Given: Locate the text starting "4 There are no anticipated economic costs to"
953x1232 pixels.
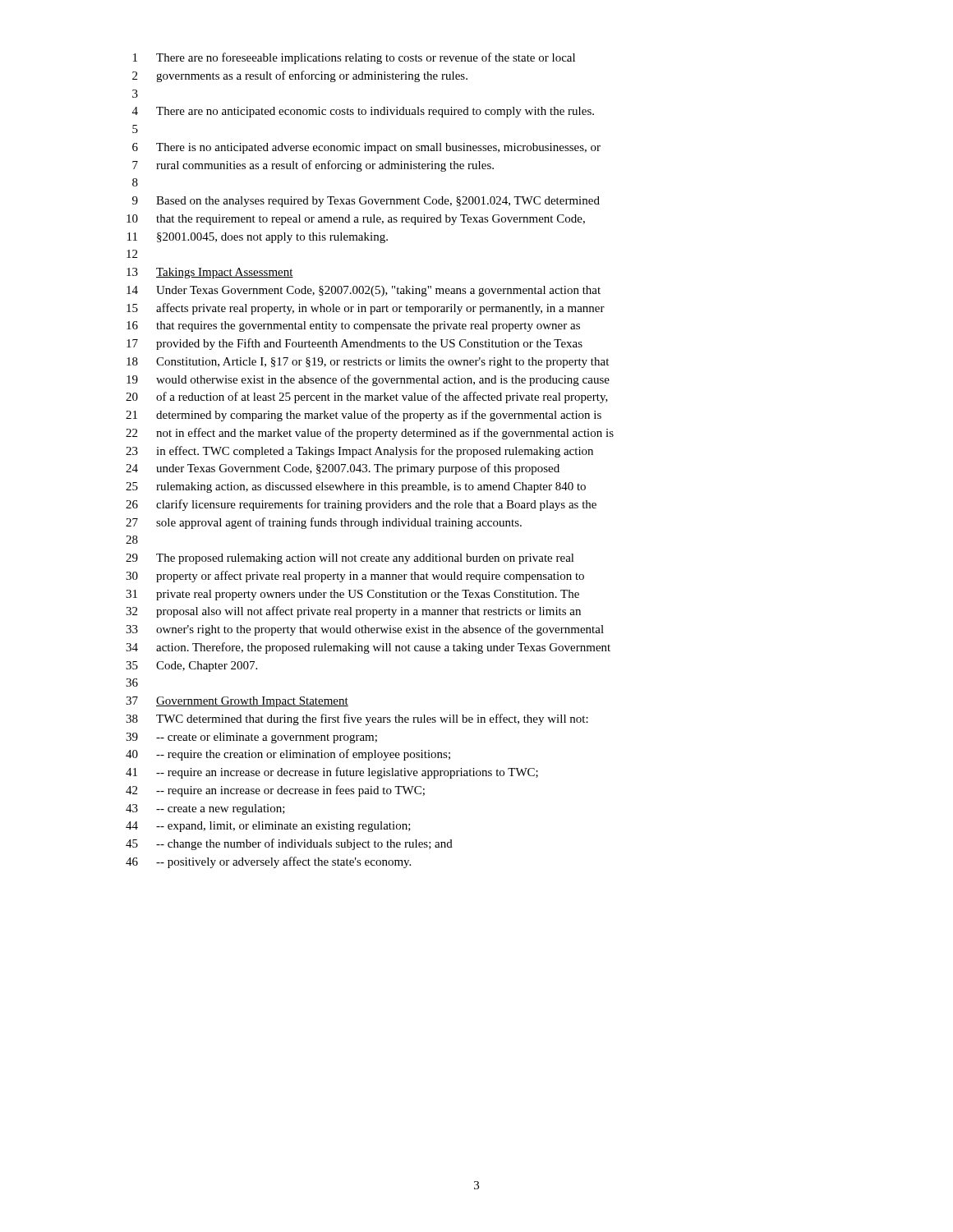Looking at the screenshot, I should [x=476, y=112].
